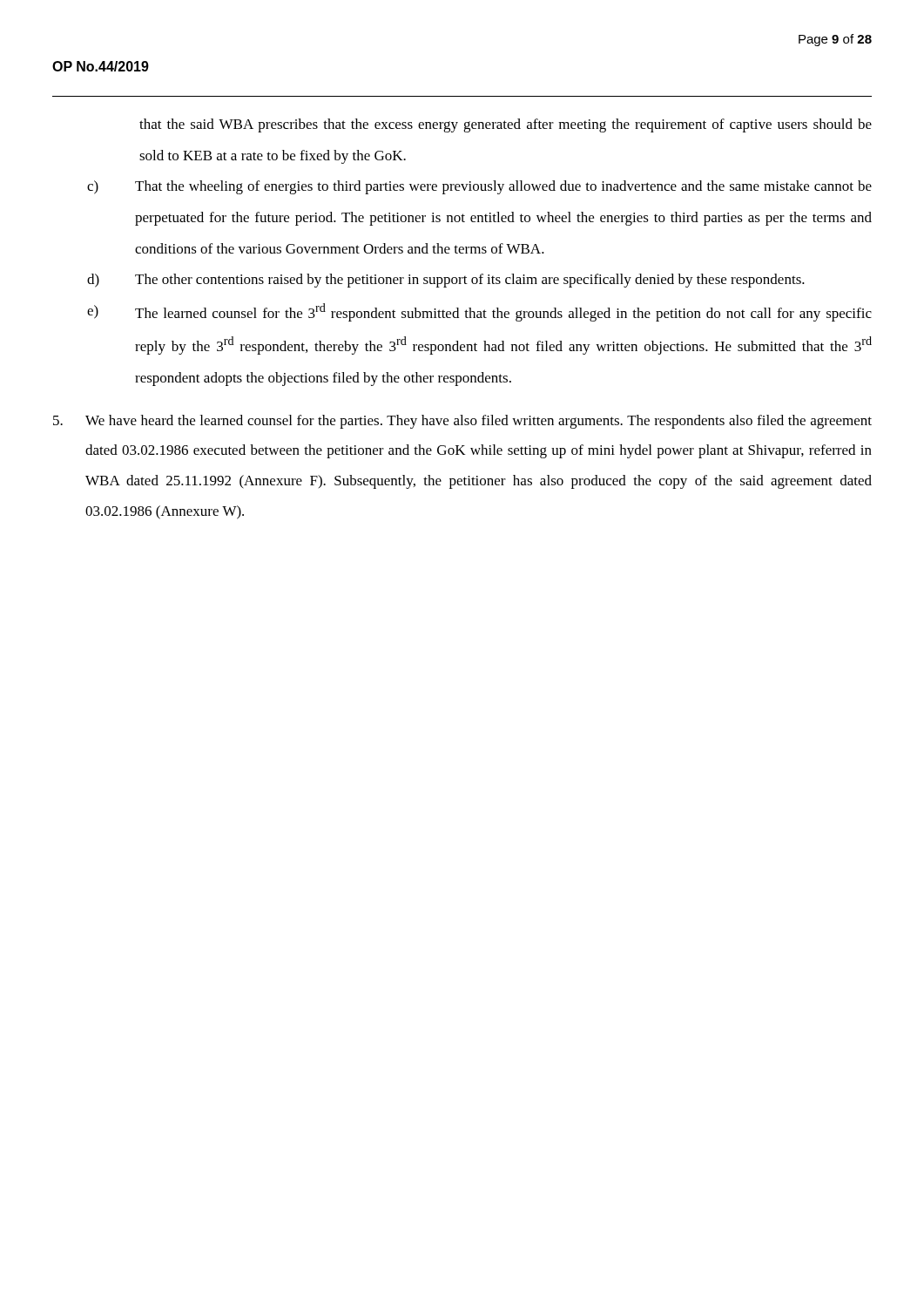Viewport: 924px width, 1307px height.
Task: Click on the list item with the text "c) That the wheeling of energies to"
Action: tap(462, 218)
